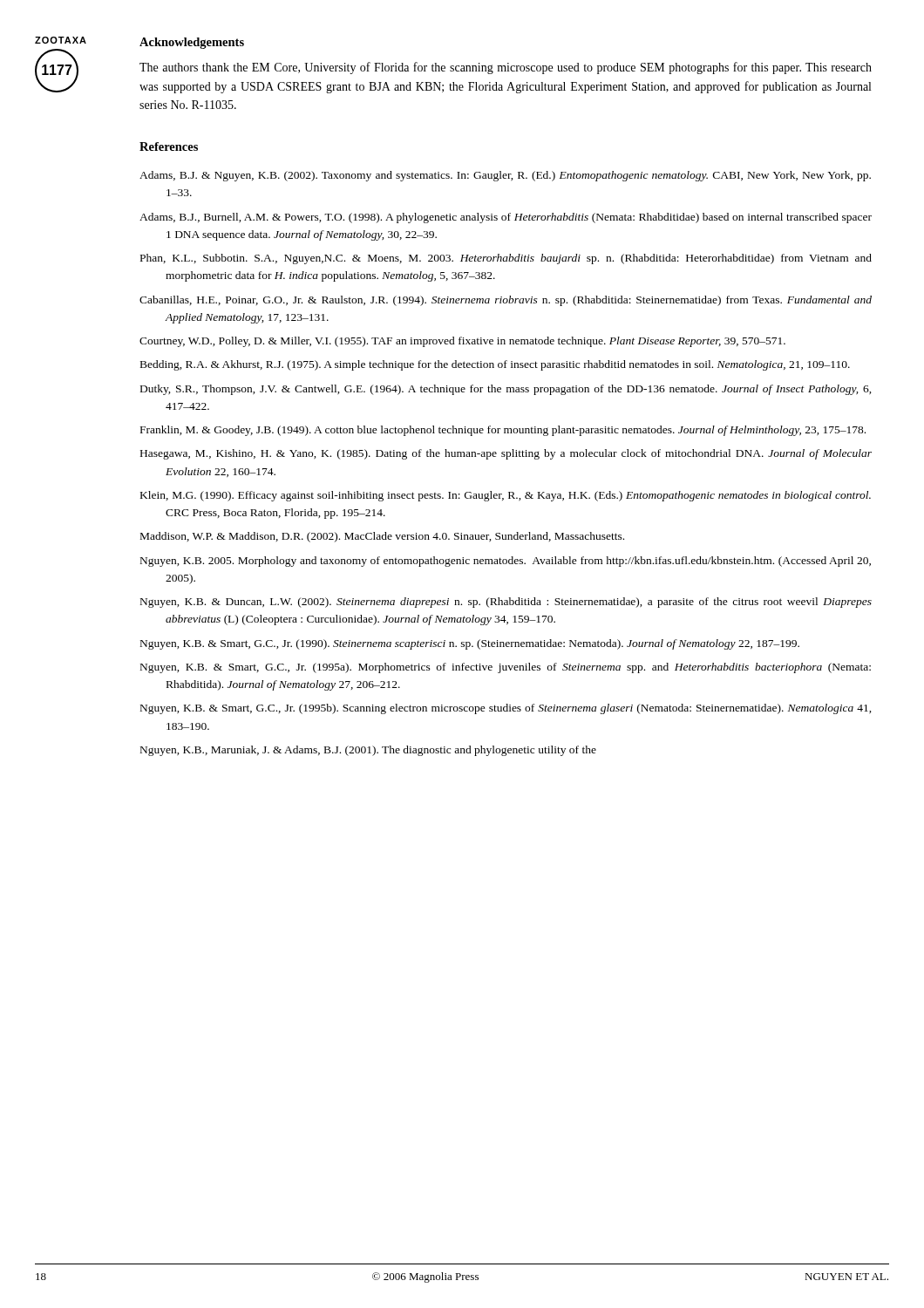This screenshot has height=1308, width=924.
Task: Click on the list item that says "Nguyen, K.B. 2005. Morphology and taxonomy of entomopathogenic"
Action: coord(506,569)
